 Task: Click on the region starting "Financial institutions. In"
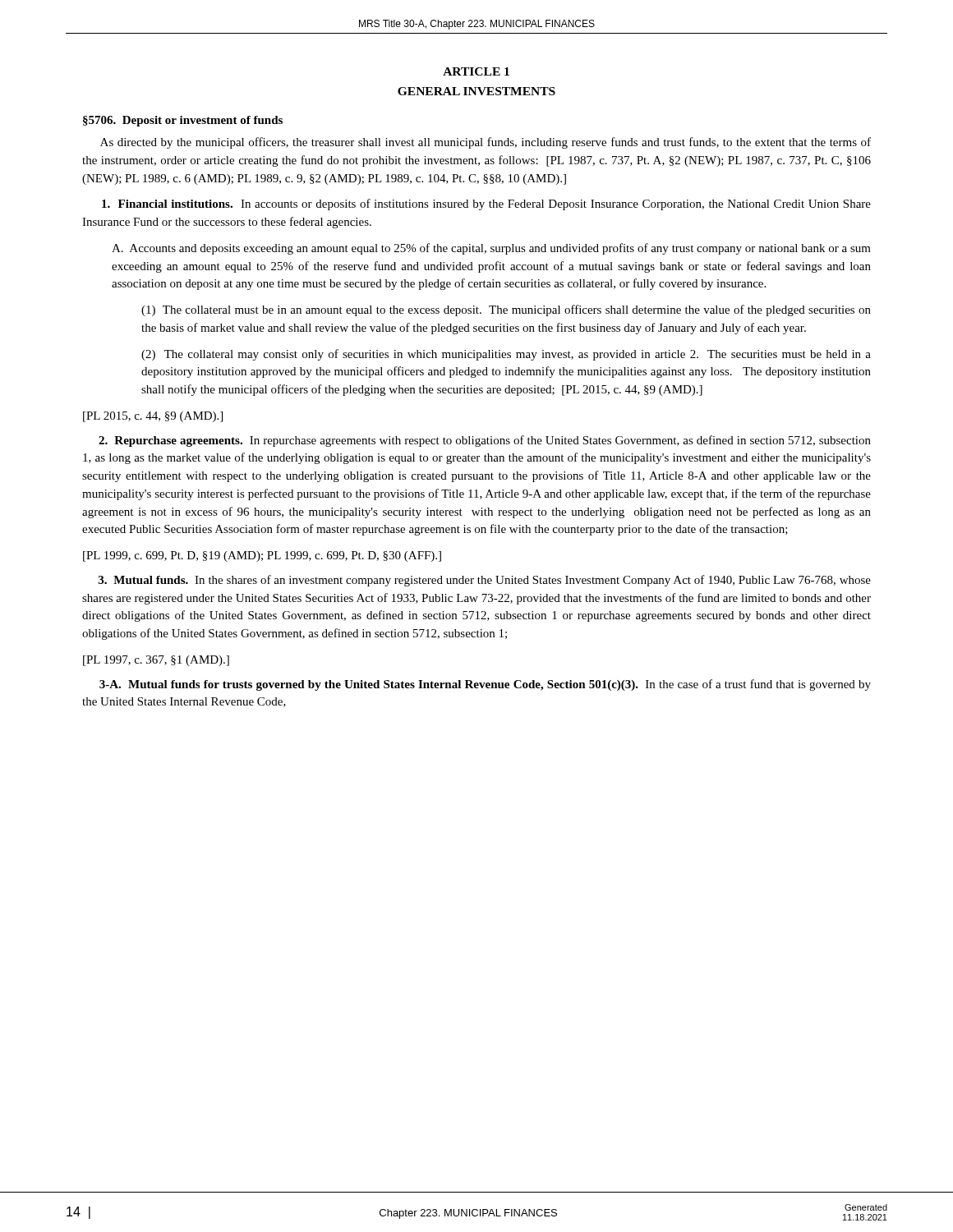(476, 213)
